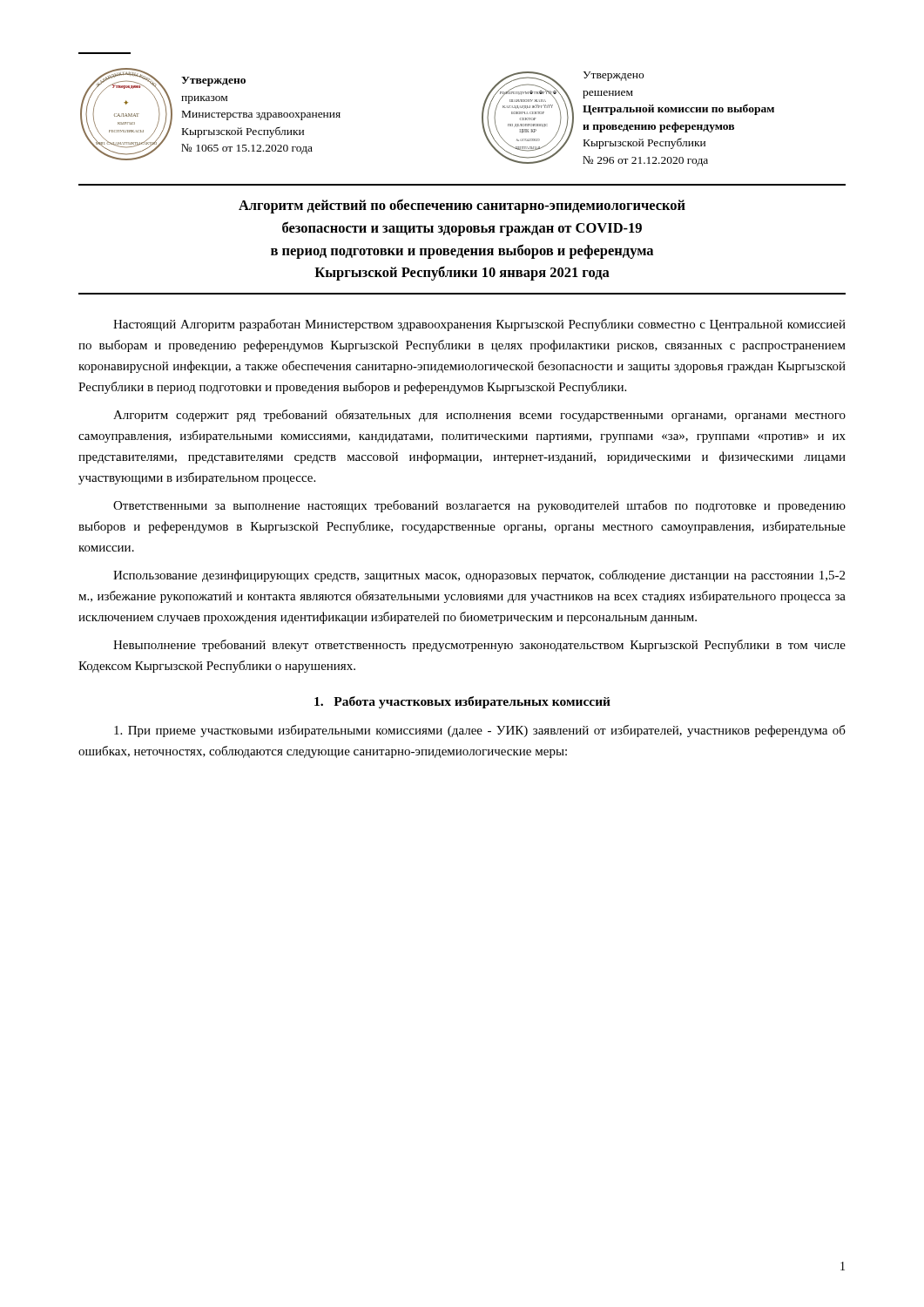Find the region starting "Ответственными за выполнение настоящих требований возлагается на"

coord(462,526)
